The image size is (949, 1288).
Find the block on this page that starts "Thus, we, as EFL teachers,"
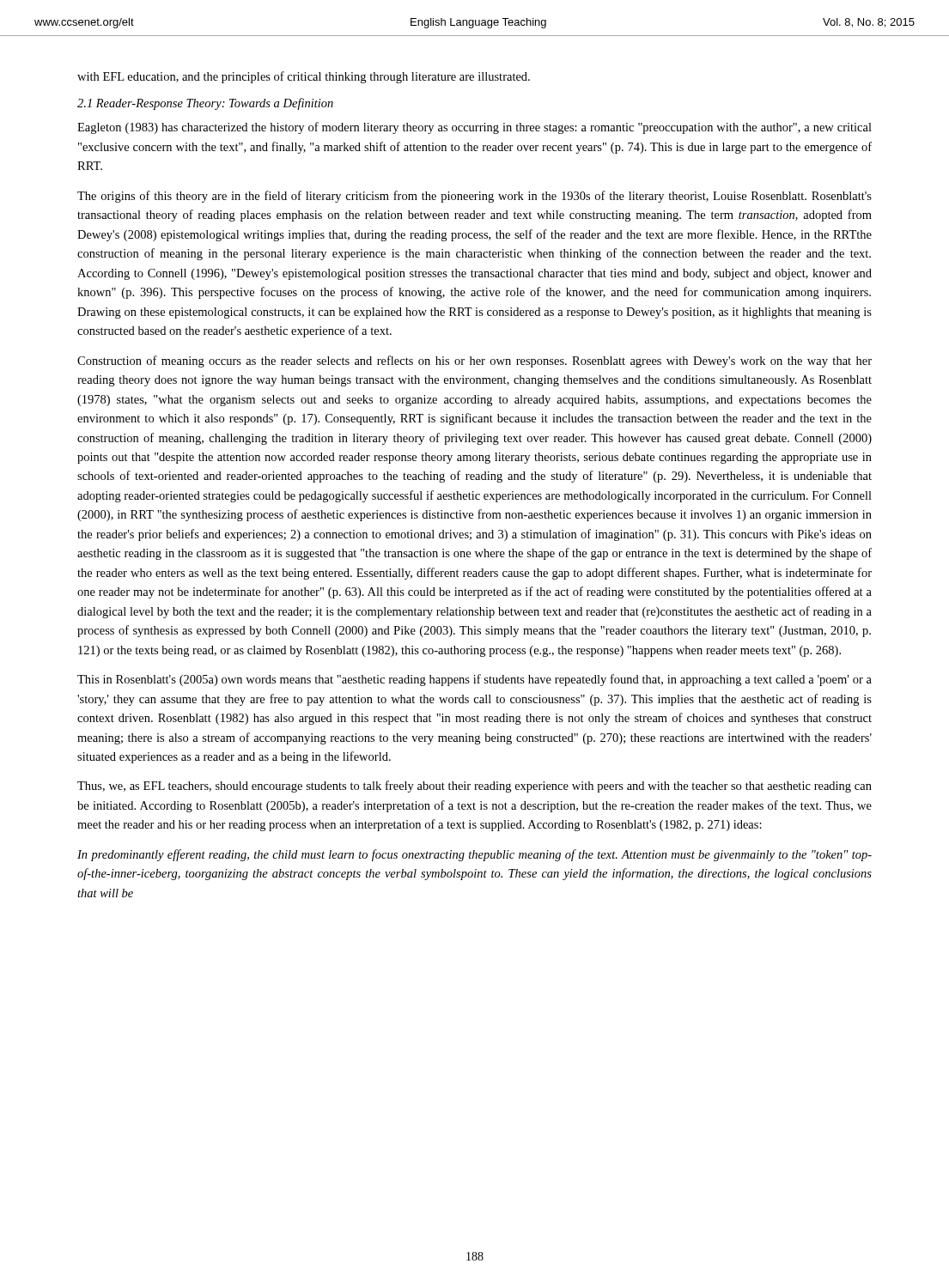pos(474,805)
